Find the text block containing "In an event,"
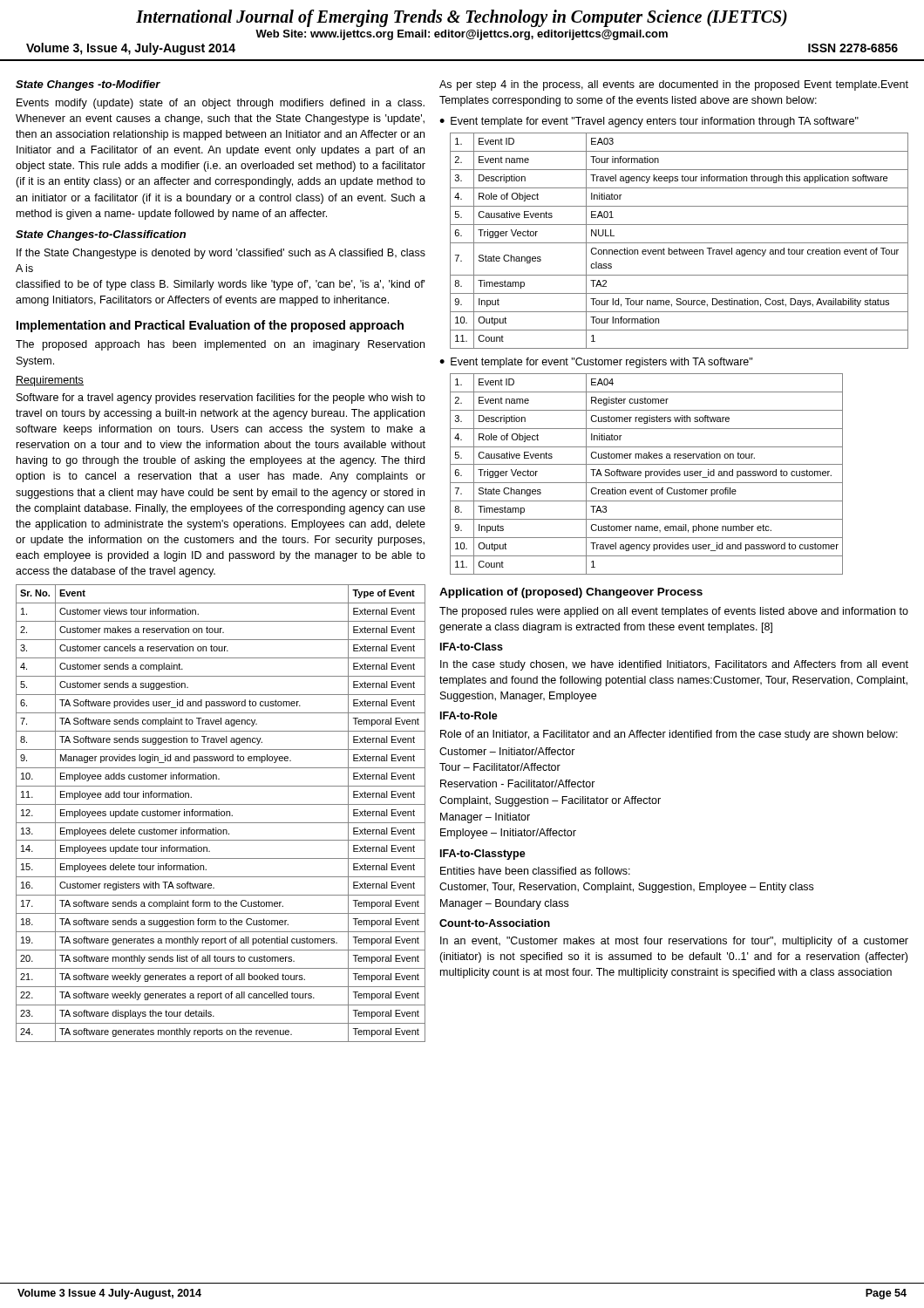Image resolution: width=924 pixels, height=1308 pixels. click(674, 956)
